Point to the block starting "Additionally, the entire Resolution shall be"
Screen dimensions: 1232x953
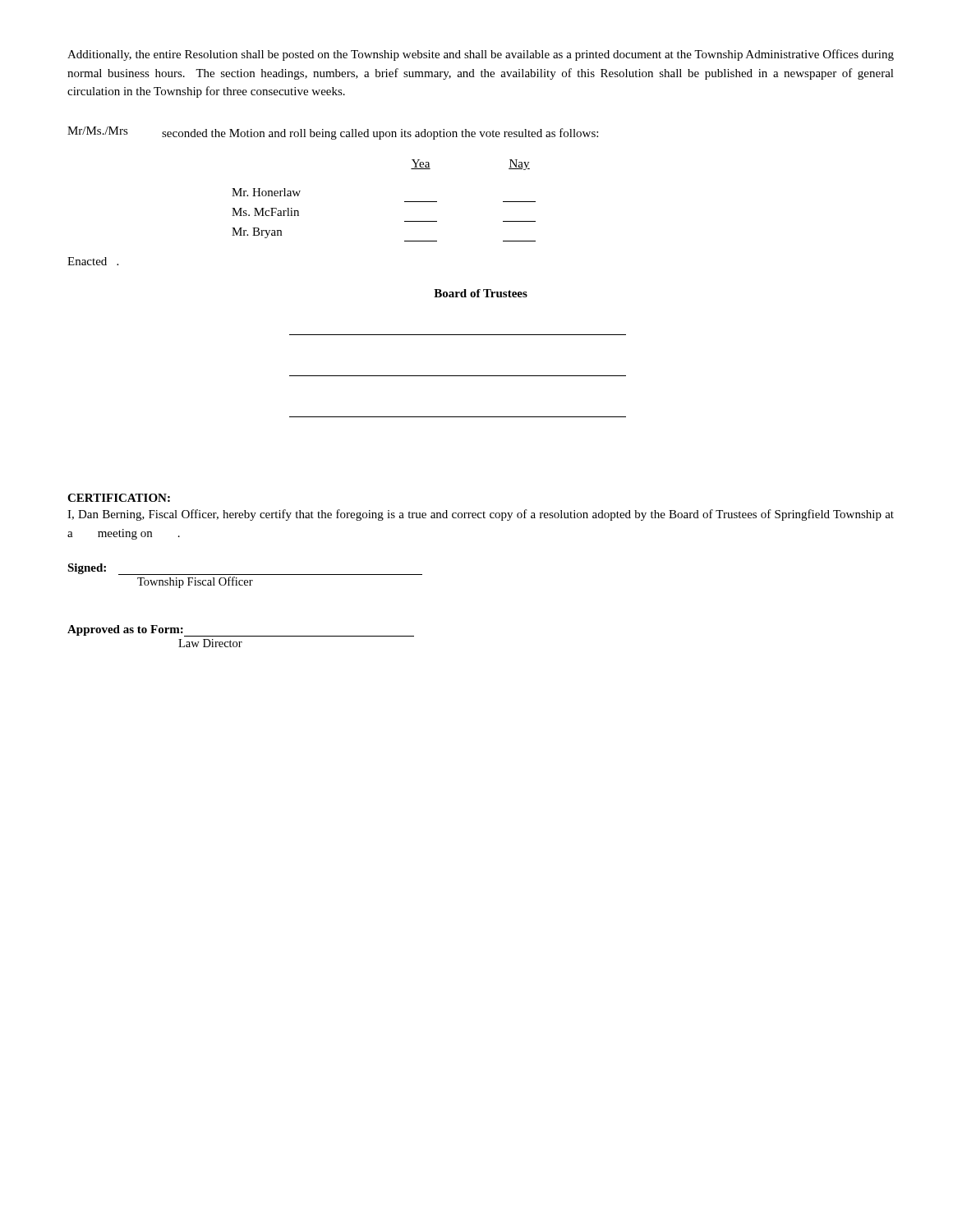(x=481, y=73)
